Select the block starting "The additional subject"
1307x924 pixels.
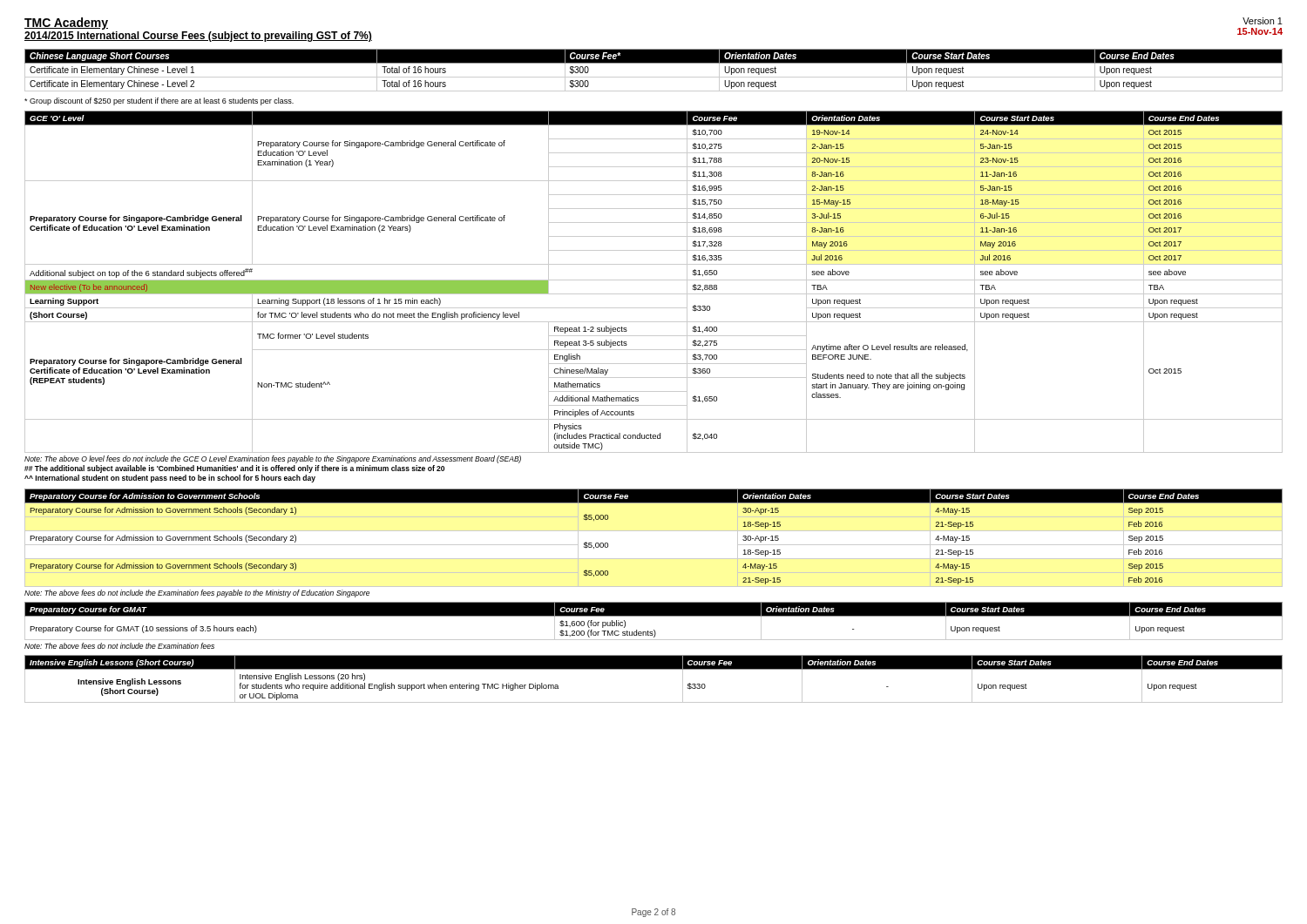pyautogui.click(x=235, y=469)
